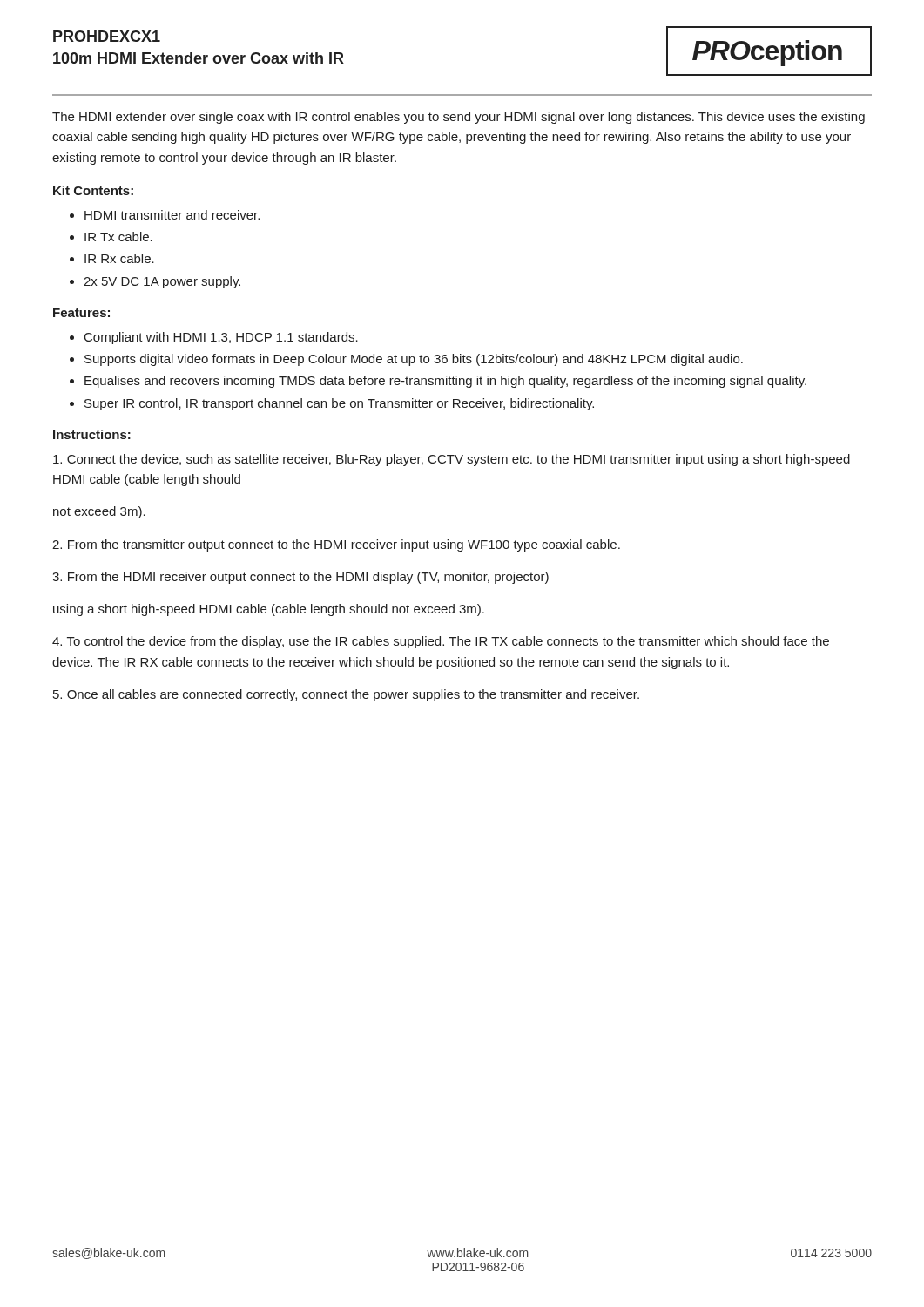Navigate to the element starting "not exceed 3m)."
The height and width of the screenshot is (1307, 924).
tap(99, 511)
